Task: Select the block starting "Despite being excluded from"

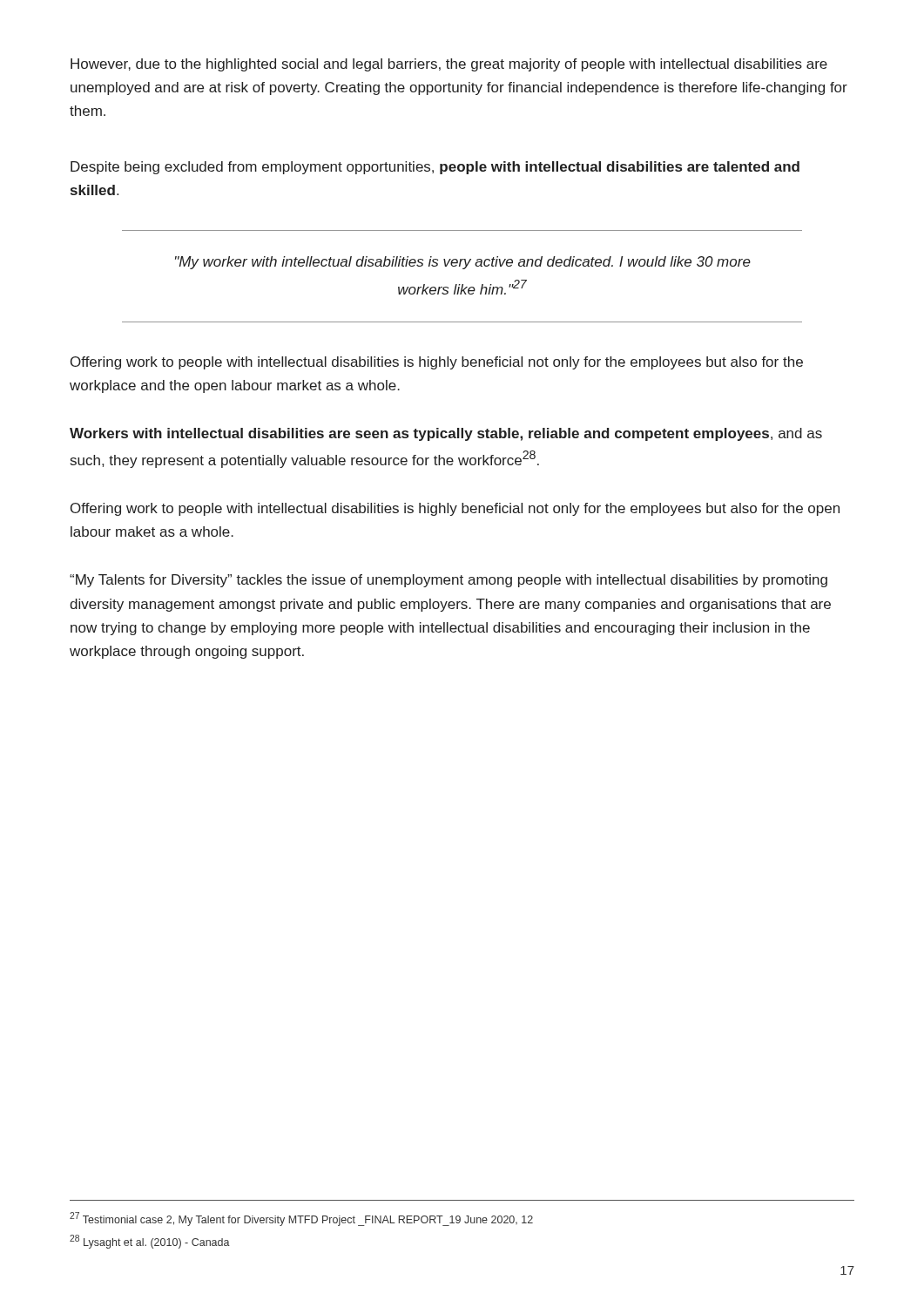Action: (435, 178)
